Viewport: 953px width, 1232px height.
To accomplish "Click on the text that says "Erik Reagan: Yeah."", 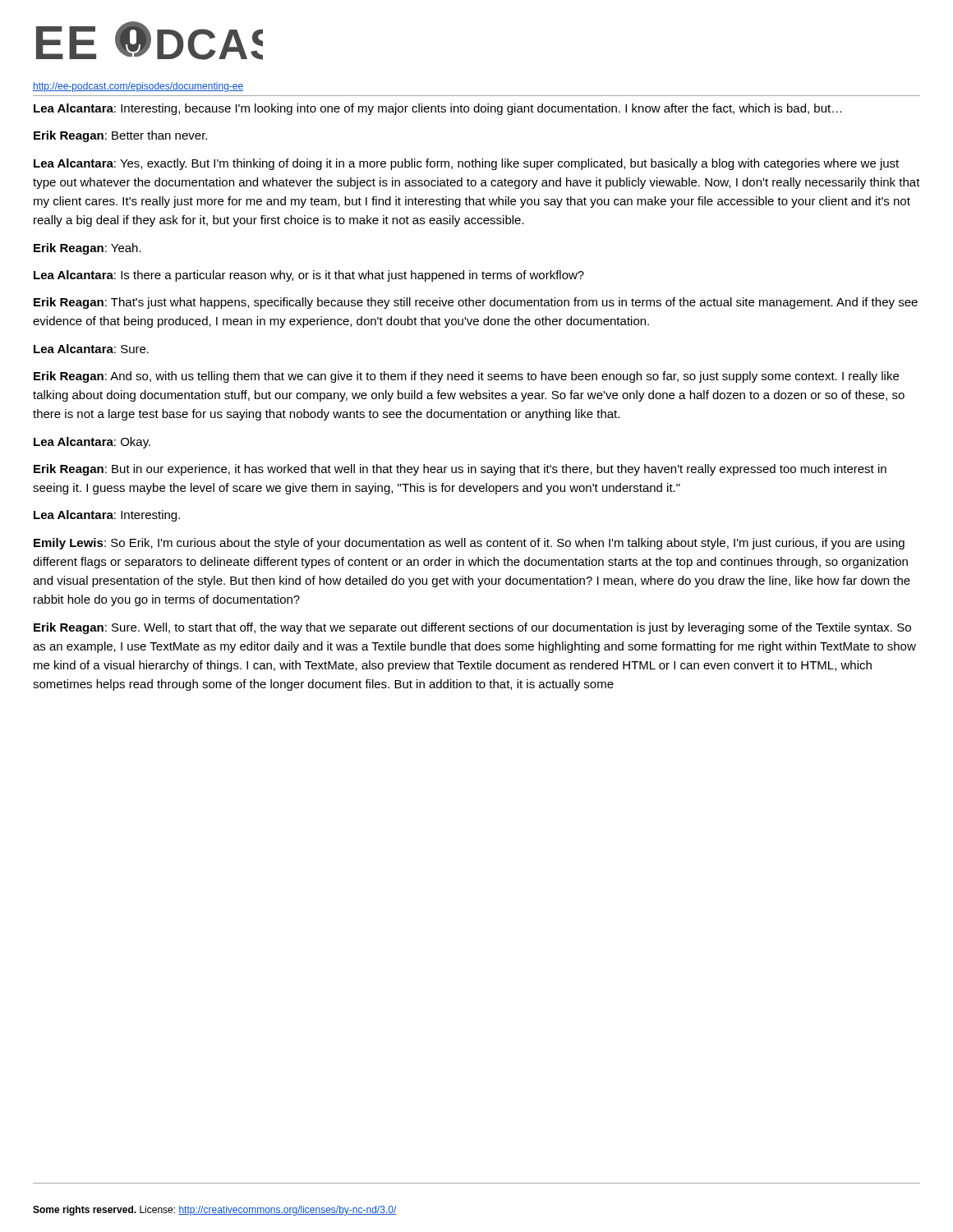I will [x=87, y=247].
